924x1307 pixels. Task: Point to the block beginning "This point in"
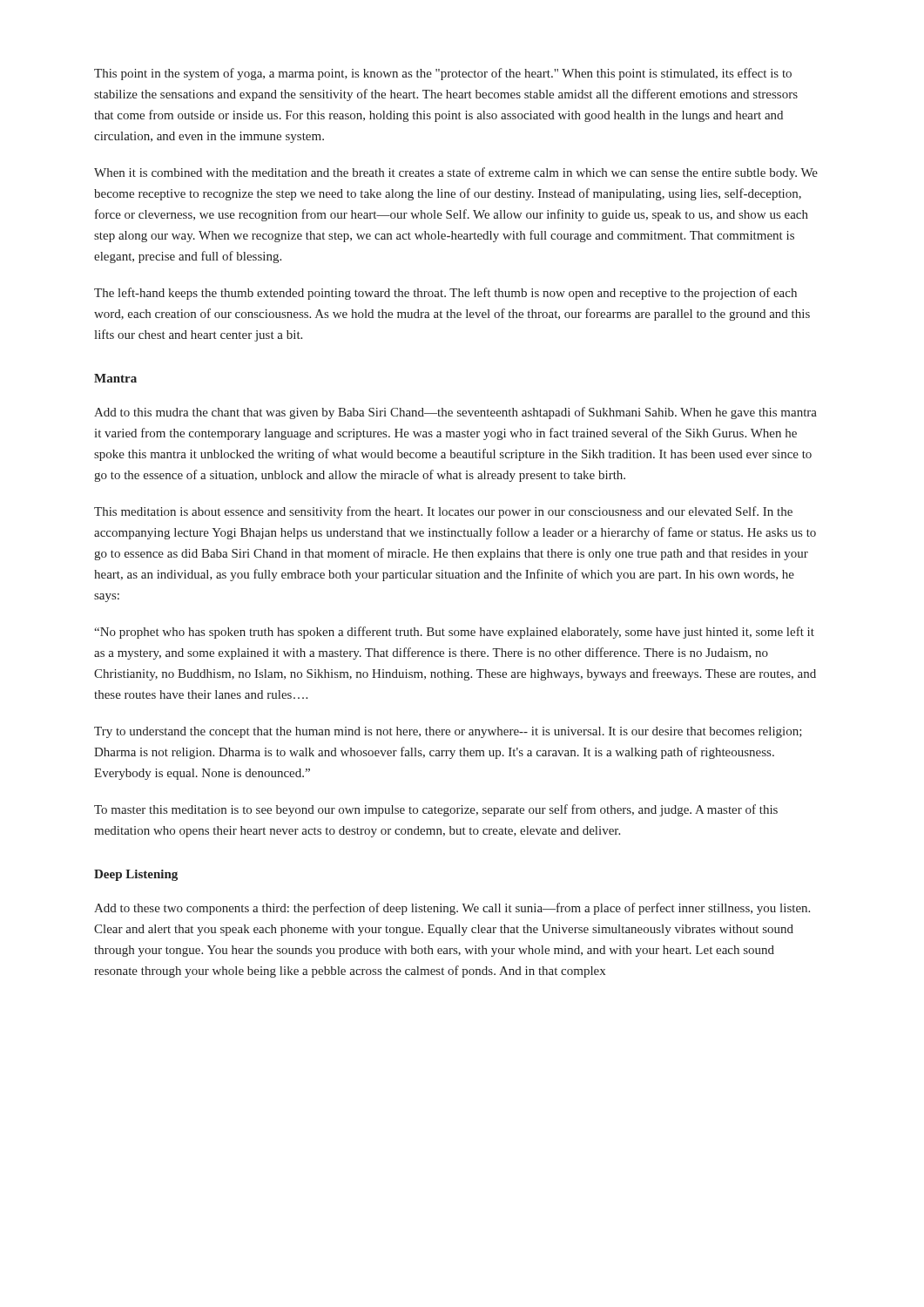point(446,105)
